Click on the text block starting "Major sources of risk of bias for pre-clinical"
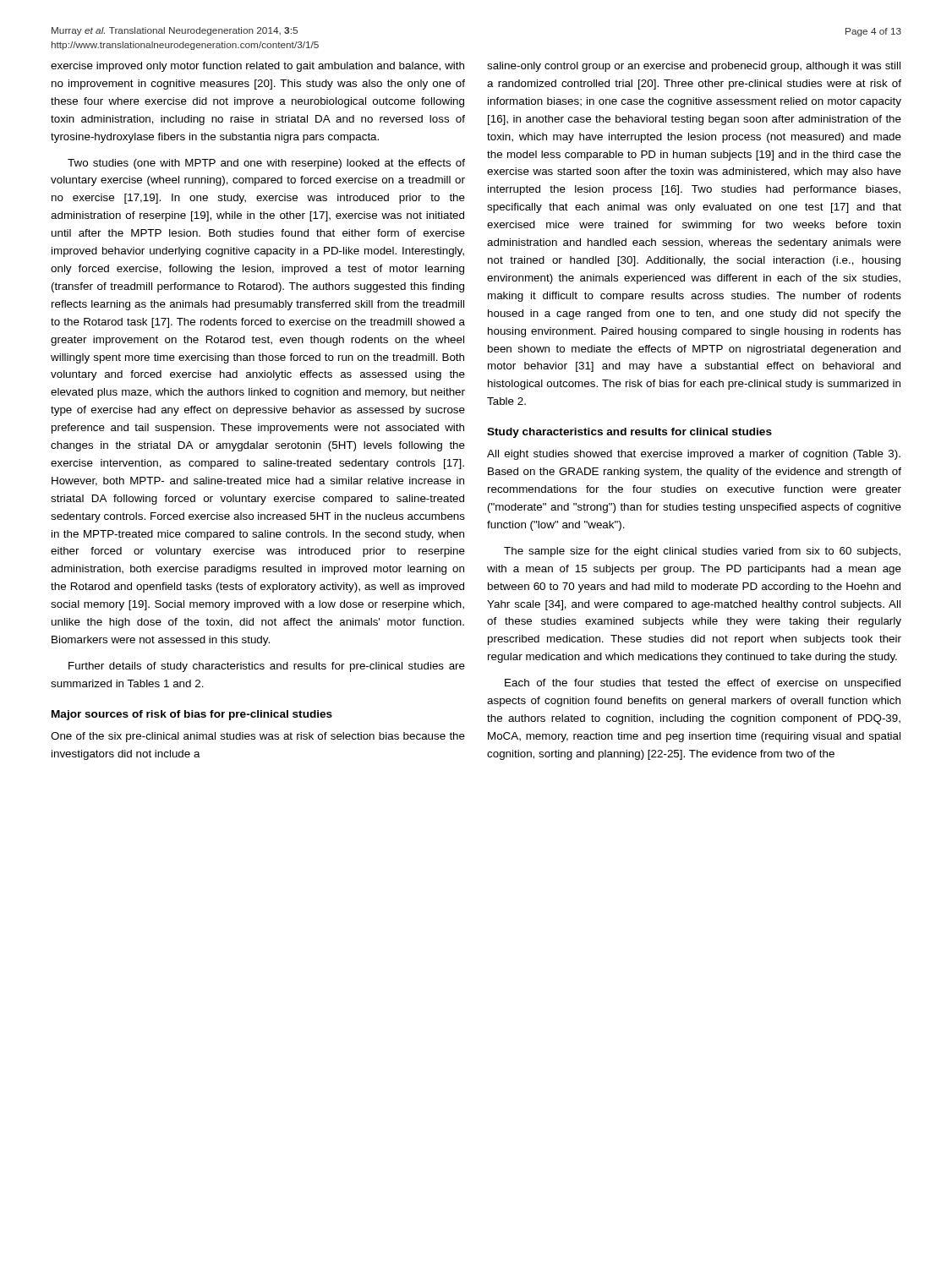 [x=192, y=714]
